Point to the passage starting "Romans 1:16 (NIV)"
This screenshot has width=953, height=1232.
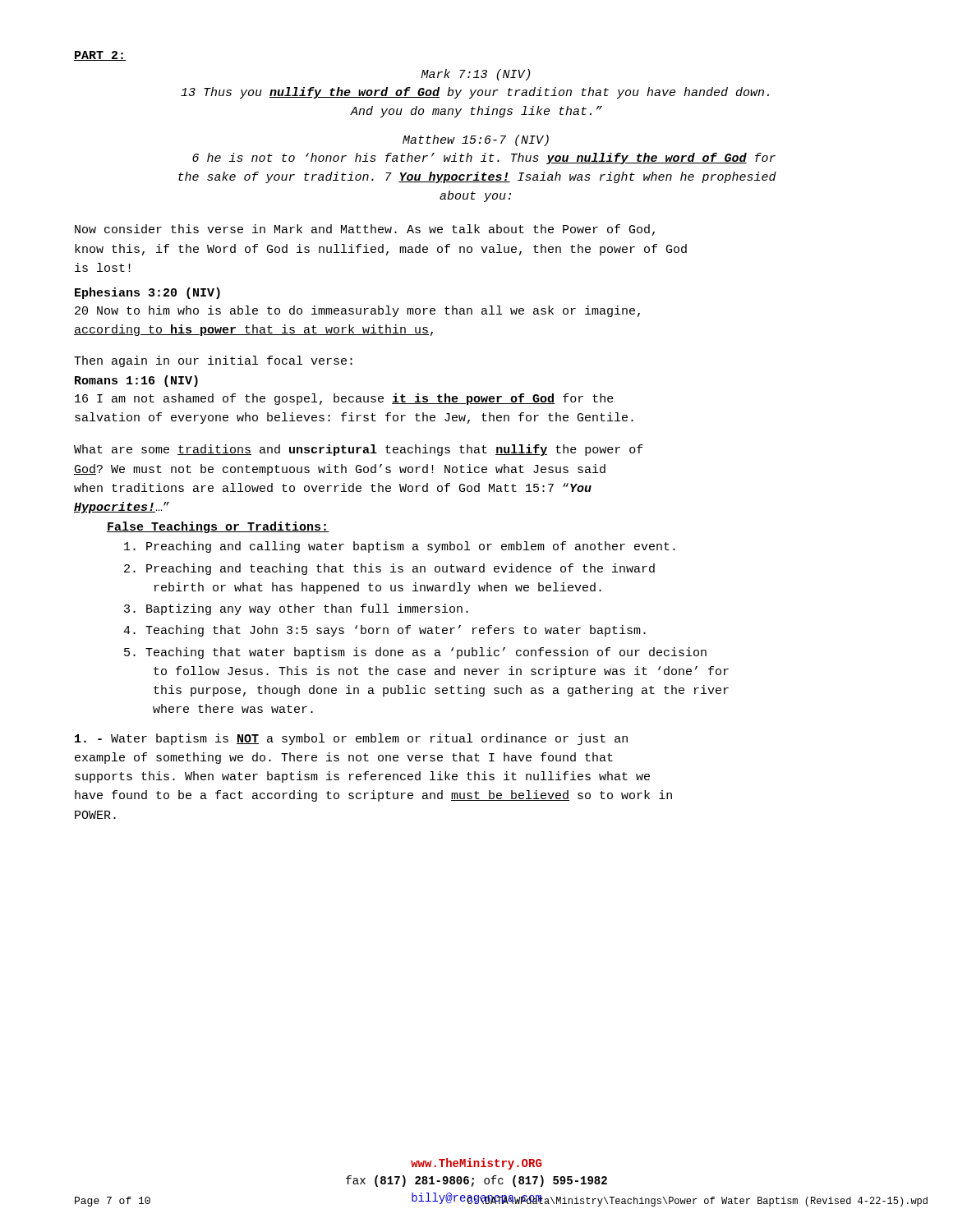[137, 381]
